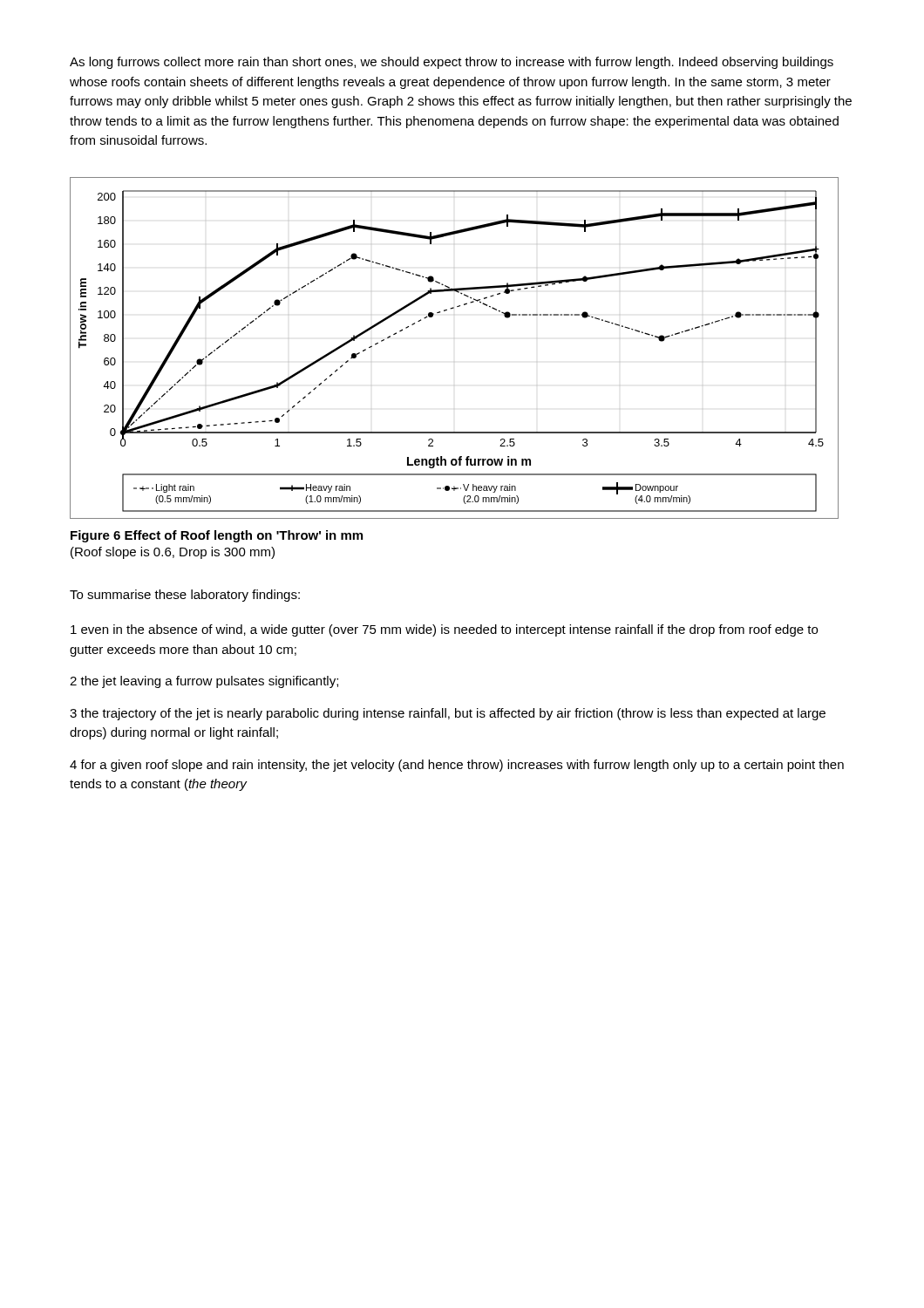Navigate to the text starting "4 for a"
This screenshot has width=924, height=1308.
tap(457, 774)
